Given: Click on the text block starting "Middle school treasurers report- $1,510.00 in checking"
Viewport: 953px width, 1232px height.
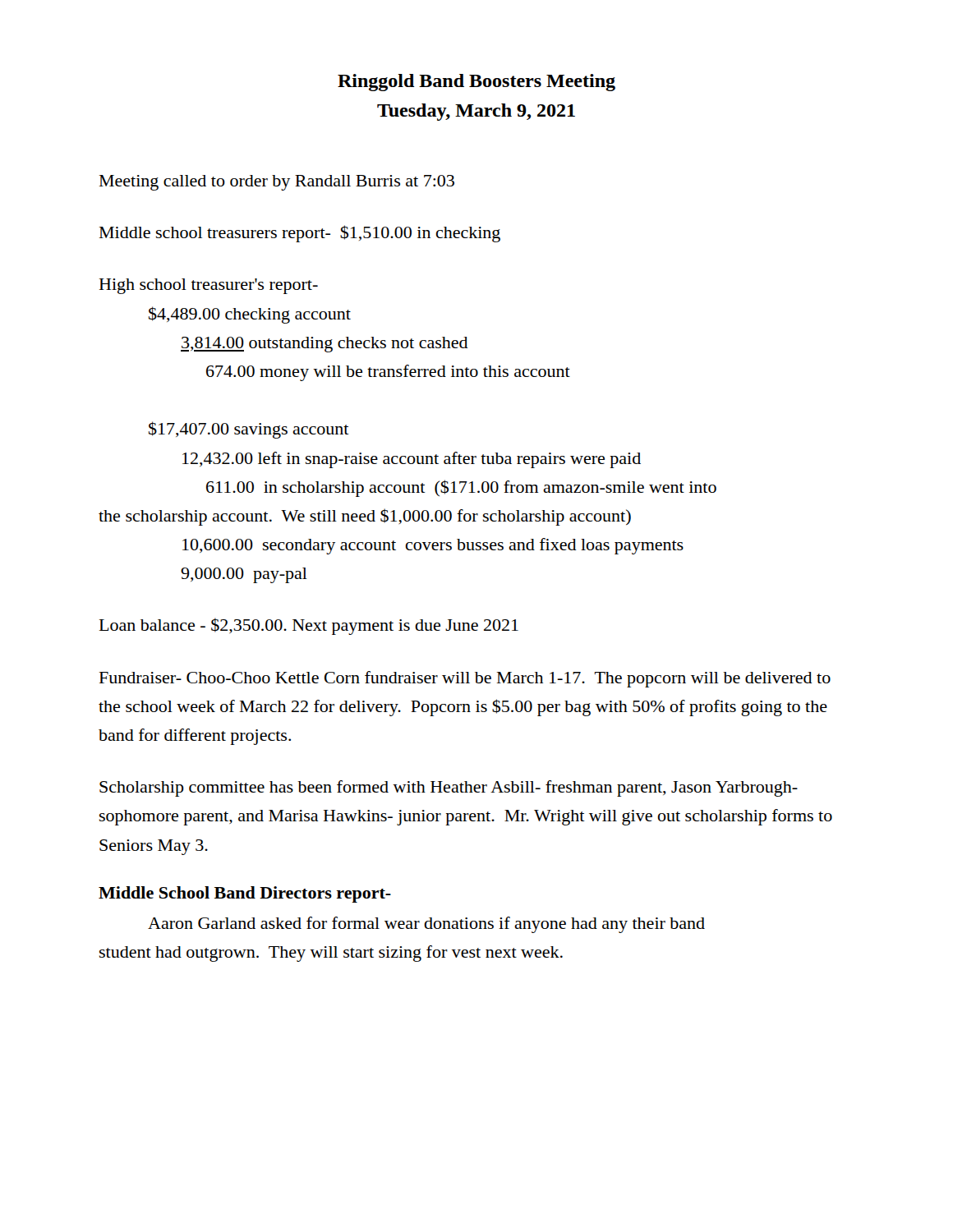Looking at the screenshot, I should [300, 232].
